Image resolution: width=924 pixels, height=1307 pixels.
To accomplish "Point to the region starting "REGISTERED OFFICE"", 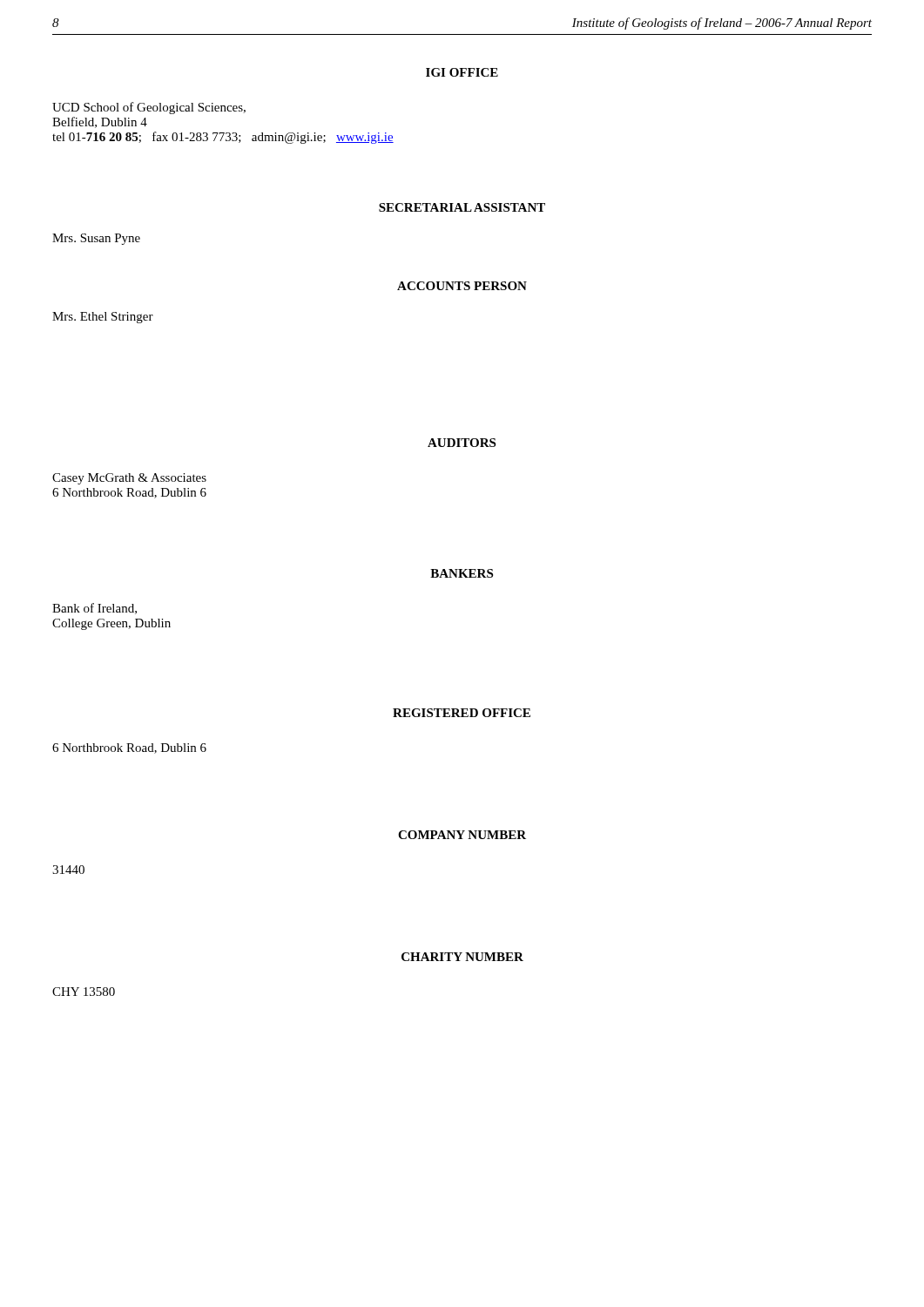I will click(x=462, y=713).
